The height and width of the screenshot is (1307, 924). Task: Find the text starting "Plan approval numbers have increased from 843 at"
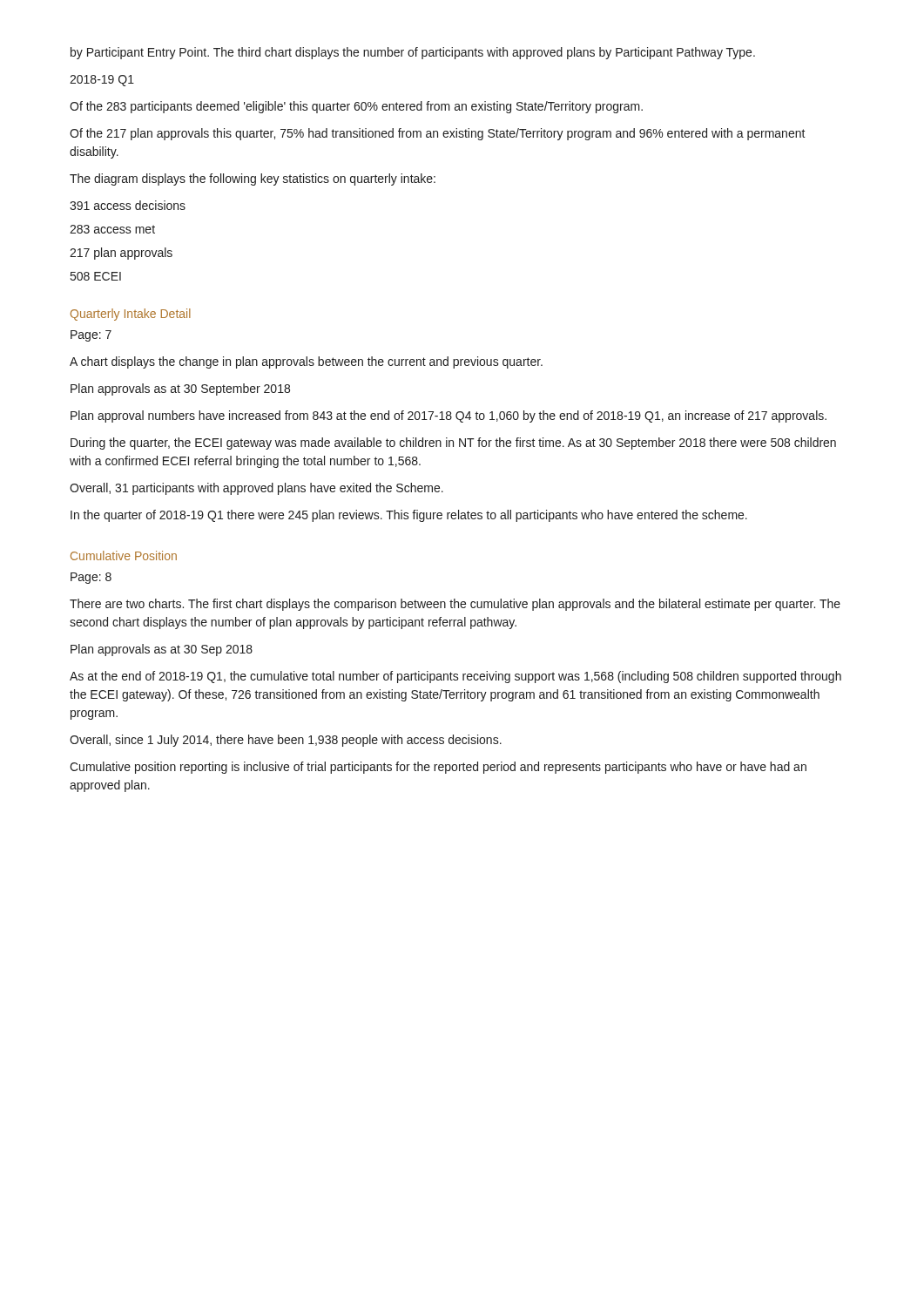pos(449,416)
